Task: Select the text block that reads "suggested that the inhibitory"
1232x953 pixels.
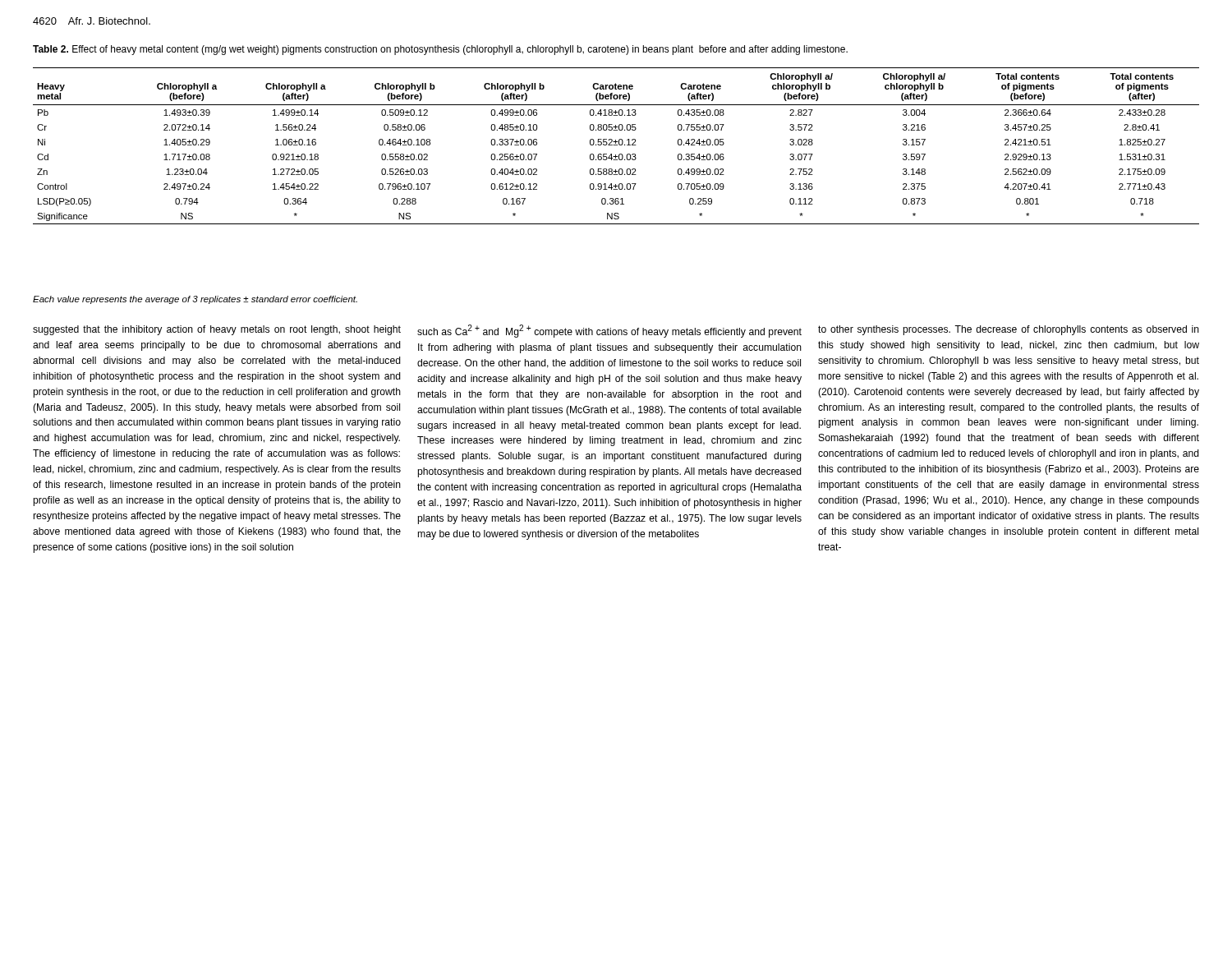Action: coord(217,438)
